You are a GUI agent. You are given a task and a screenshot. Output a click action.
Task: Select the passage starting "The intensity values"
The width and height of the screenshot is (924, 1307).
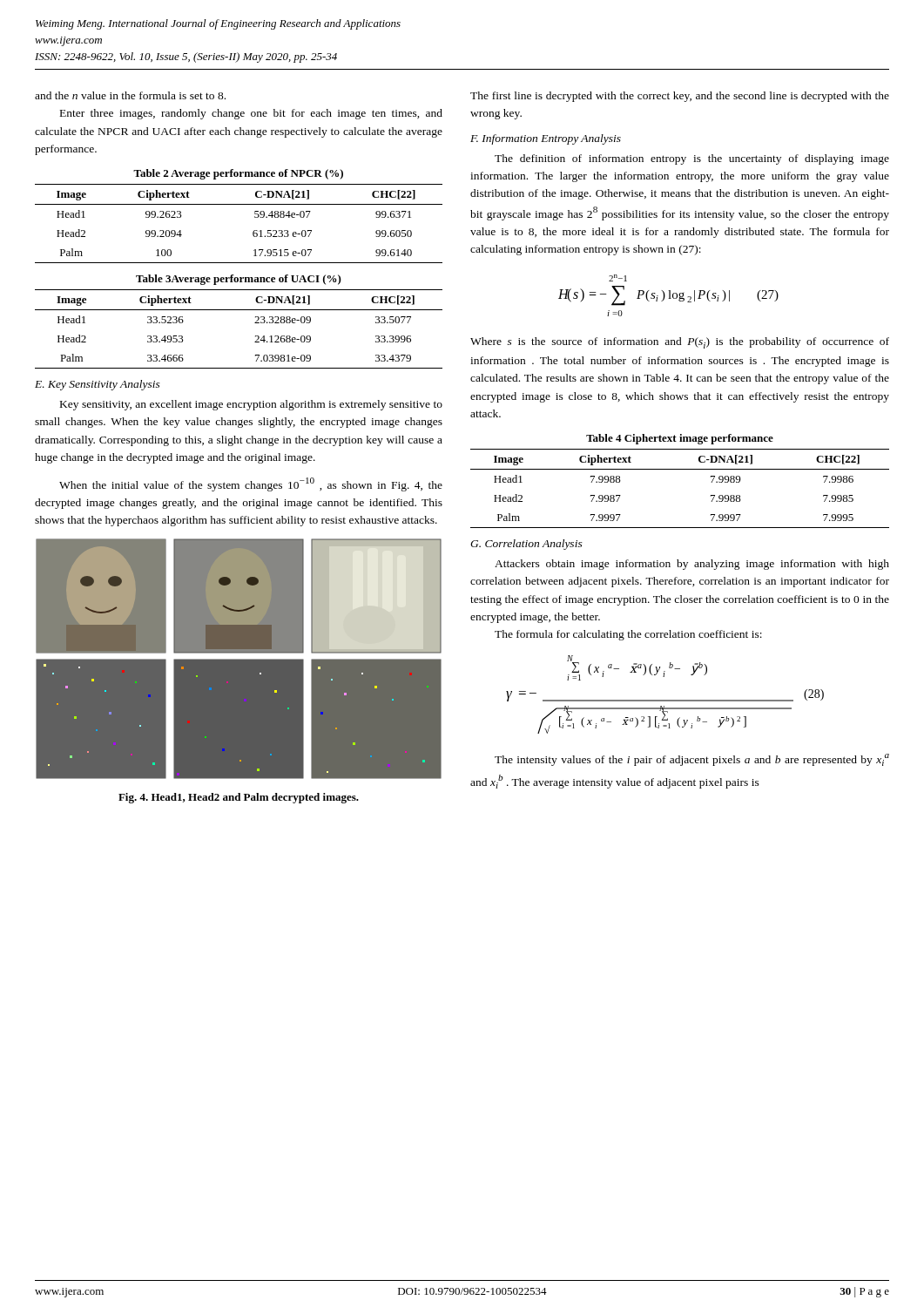(680, 771)
